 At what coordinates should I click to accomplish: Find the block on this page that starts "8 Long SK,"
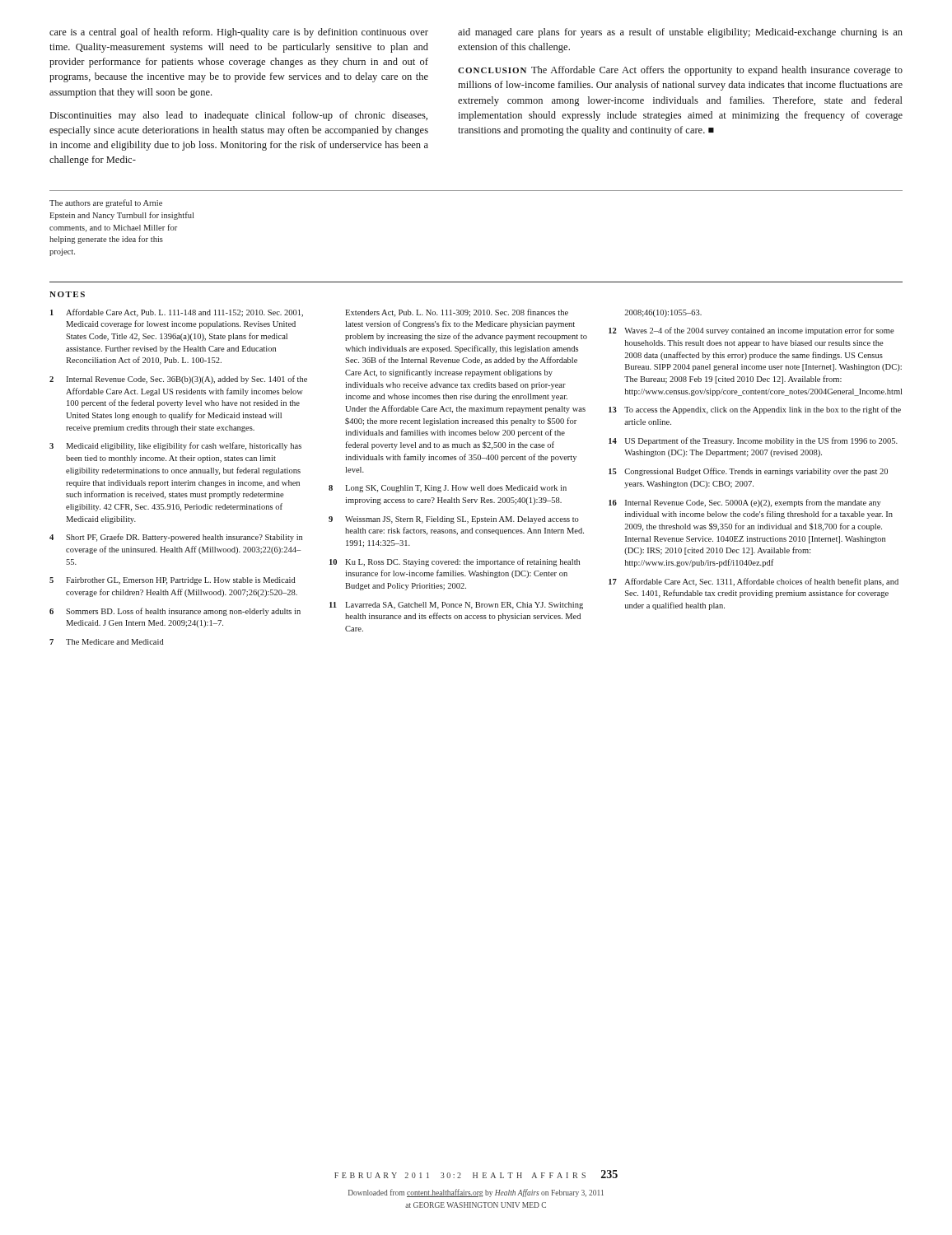[x=458, y=495]
